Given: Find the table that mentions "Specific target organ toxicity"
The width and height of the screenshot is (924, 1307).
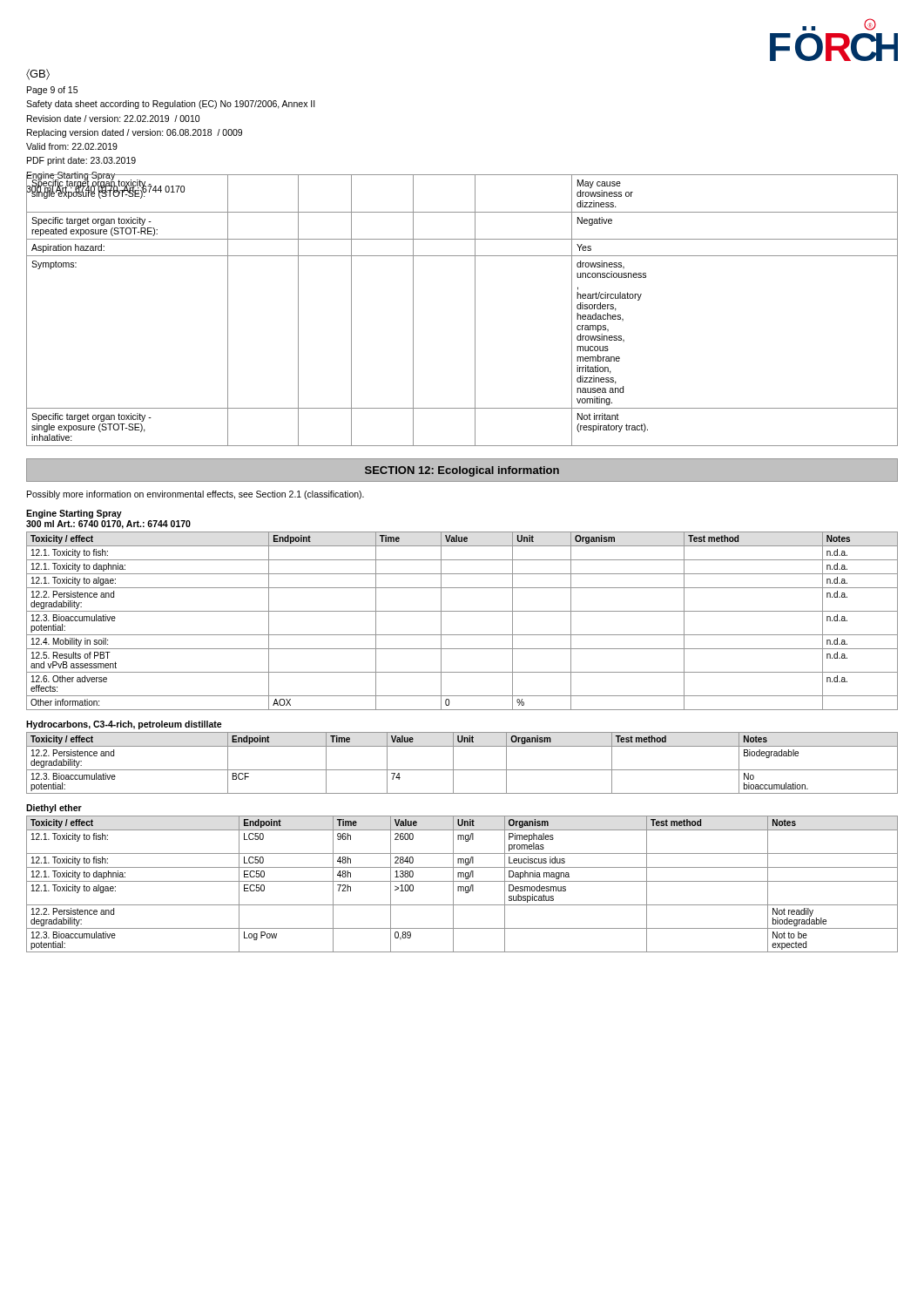Looking at the screenshot, I should coord(462,310).
